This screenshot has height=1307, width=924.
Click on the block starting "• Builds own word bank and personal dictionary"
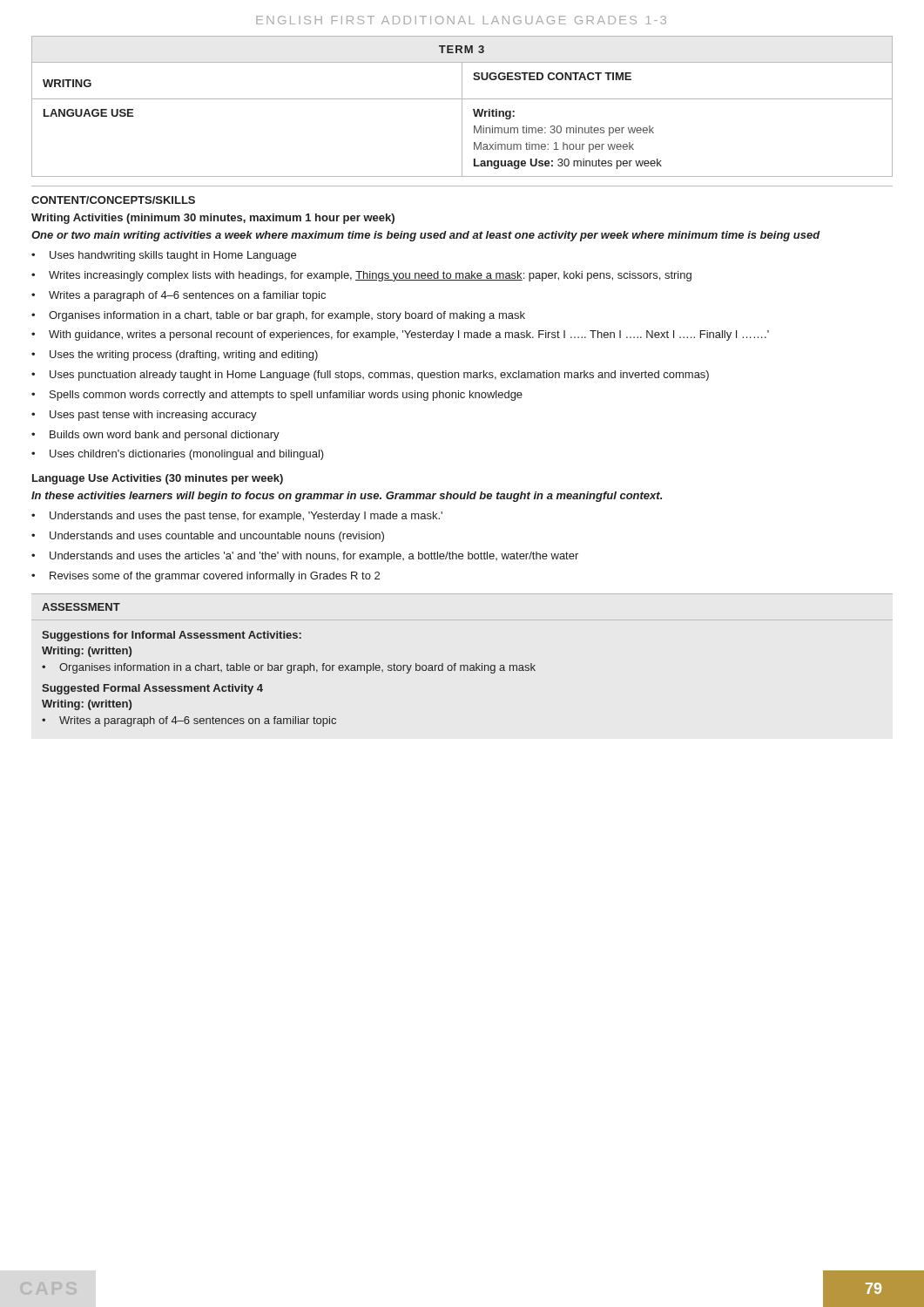(155, 435)
